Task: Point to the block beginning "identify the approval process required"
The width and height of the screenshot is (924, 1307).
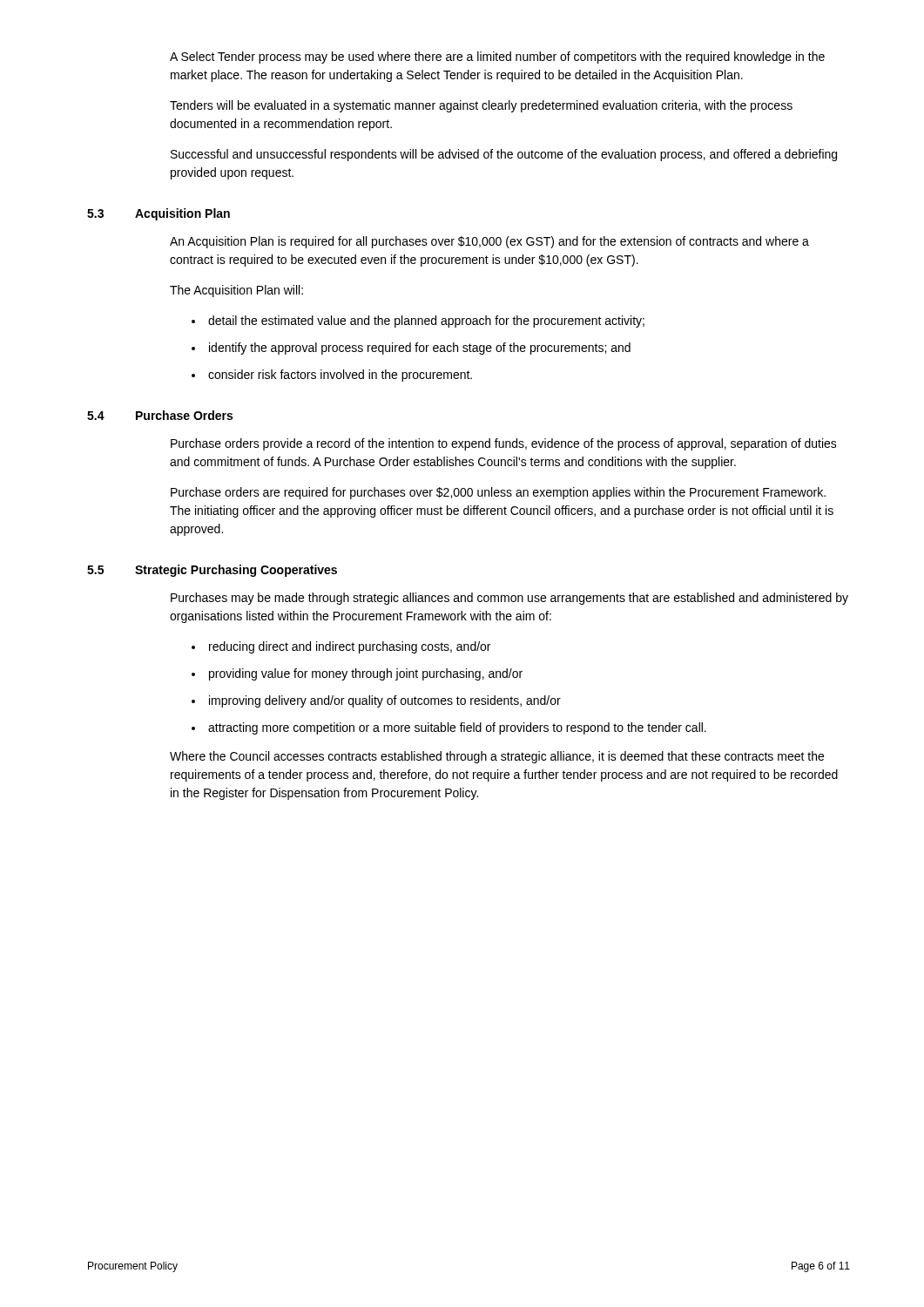Action: click(420, 348)
